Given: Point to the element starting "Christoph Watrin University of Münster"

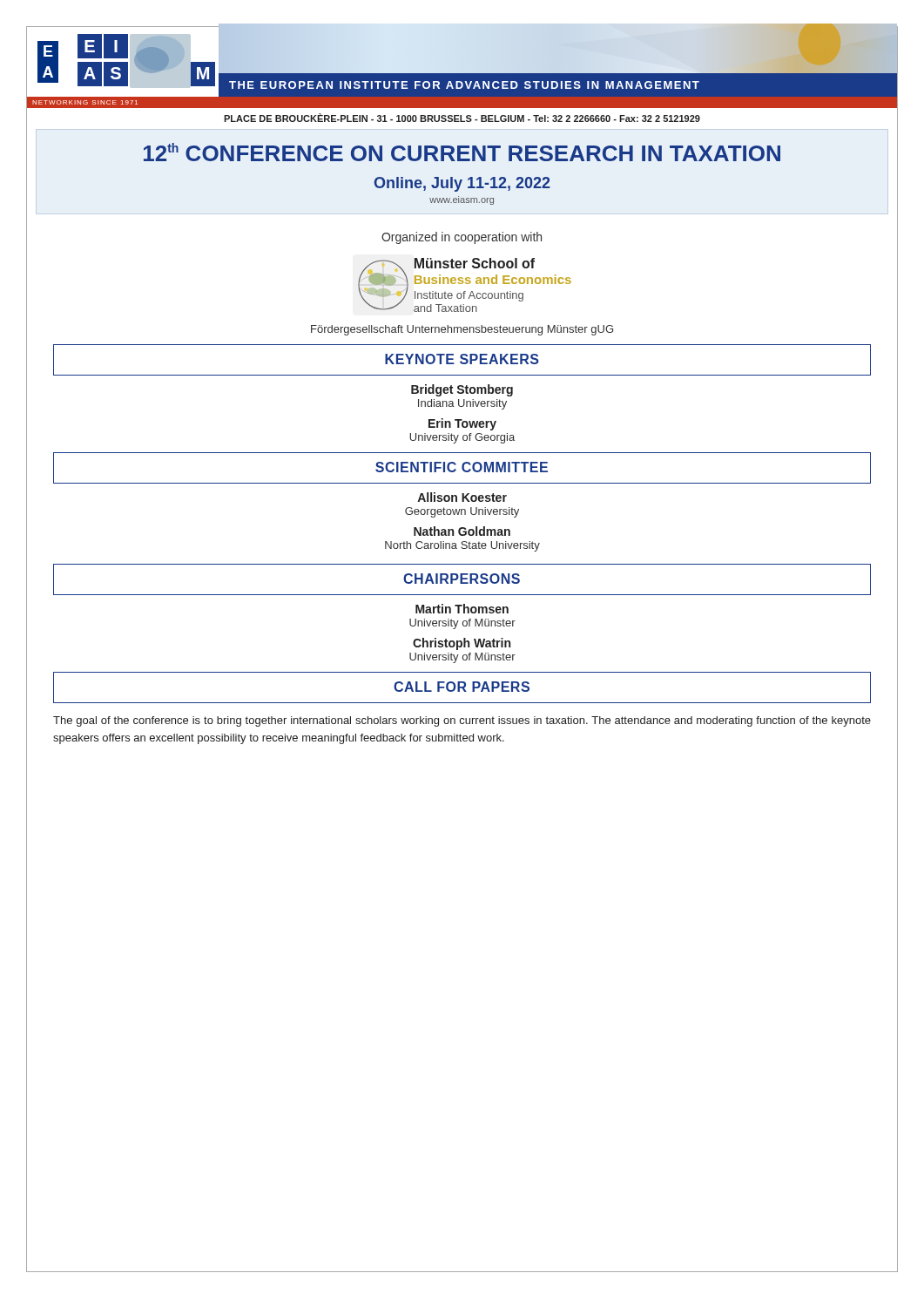Looking at the screenshot, I should coord(462,650).
